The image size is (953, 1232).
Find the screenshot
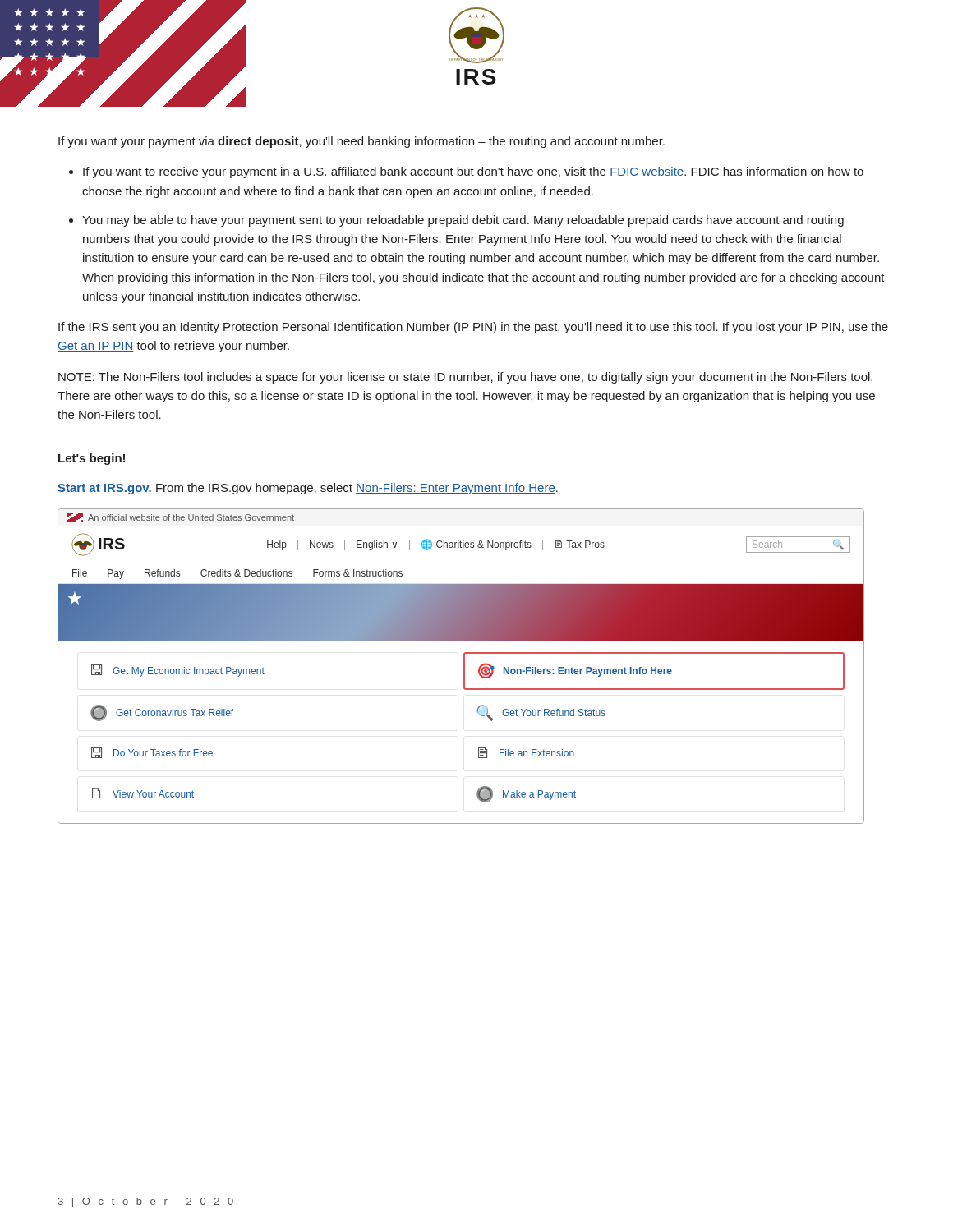(476, 666)
